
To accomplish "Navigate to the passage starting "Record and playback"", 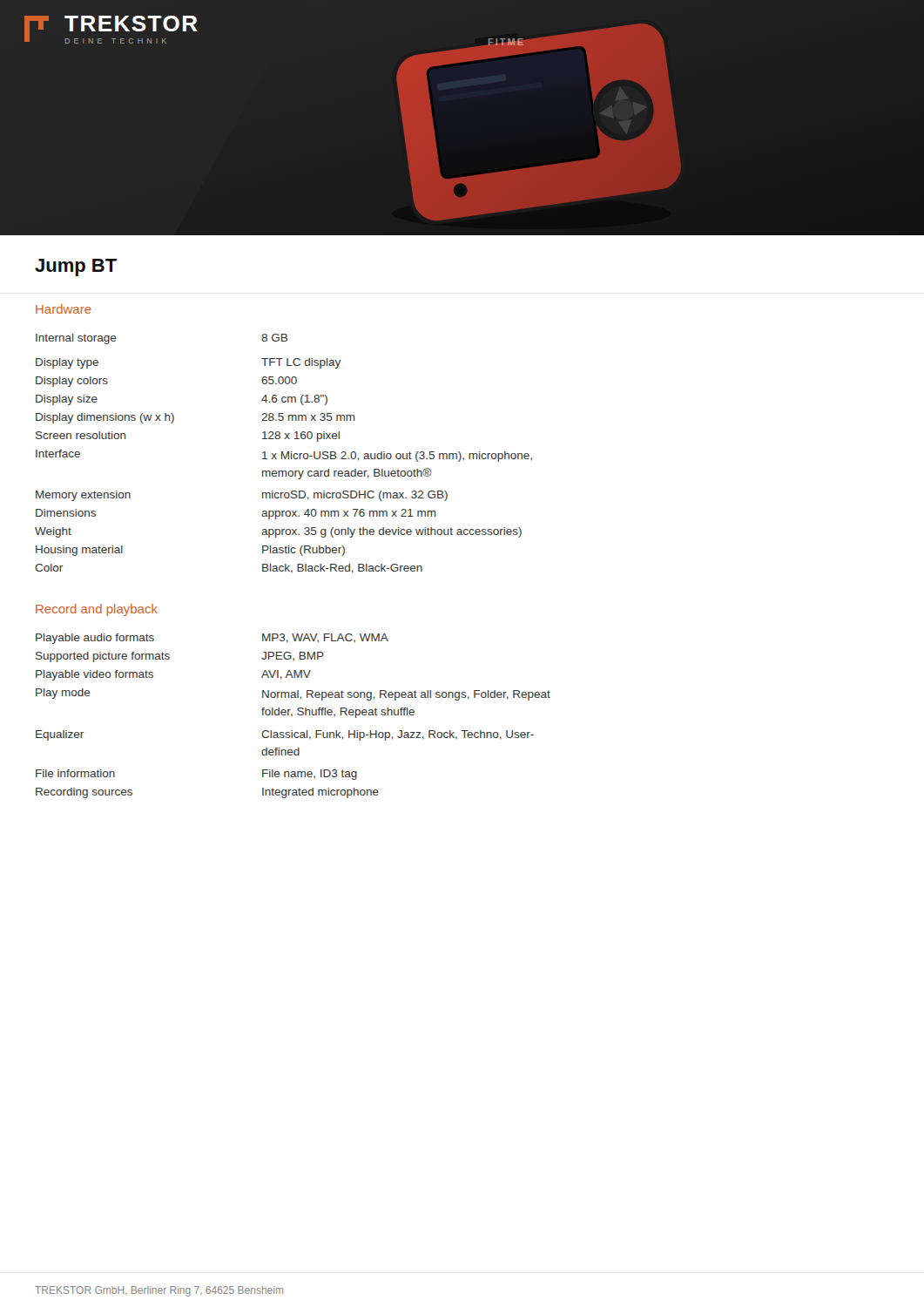I will (x=96, y=608).
